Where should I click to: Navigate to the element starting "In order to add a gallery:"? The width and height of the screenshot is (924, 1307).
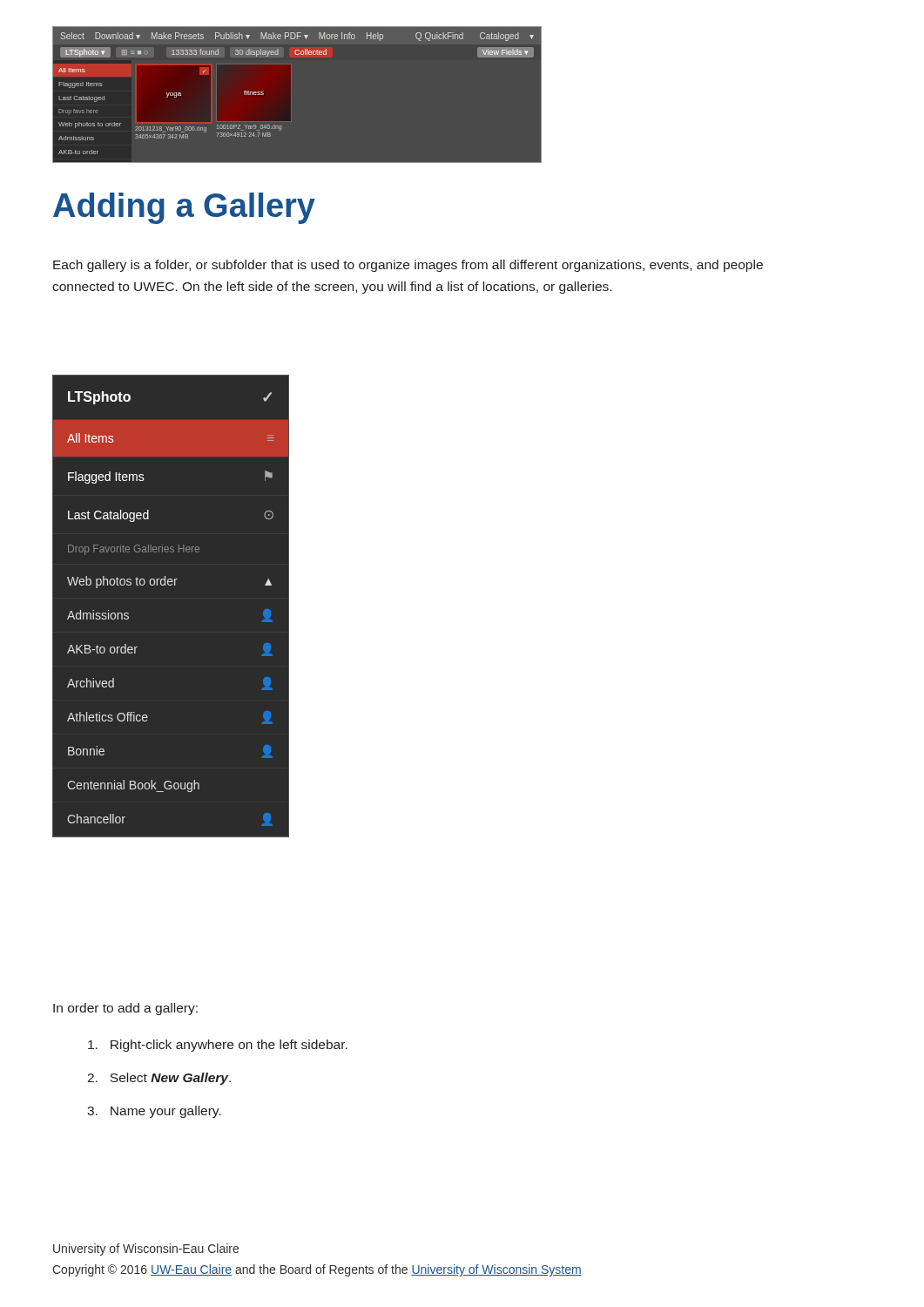[125, 1008]
